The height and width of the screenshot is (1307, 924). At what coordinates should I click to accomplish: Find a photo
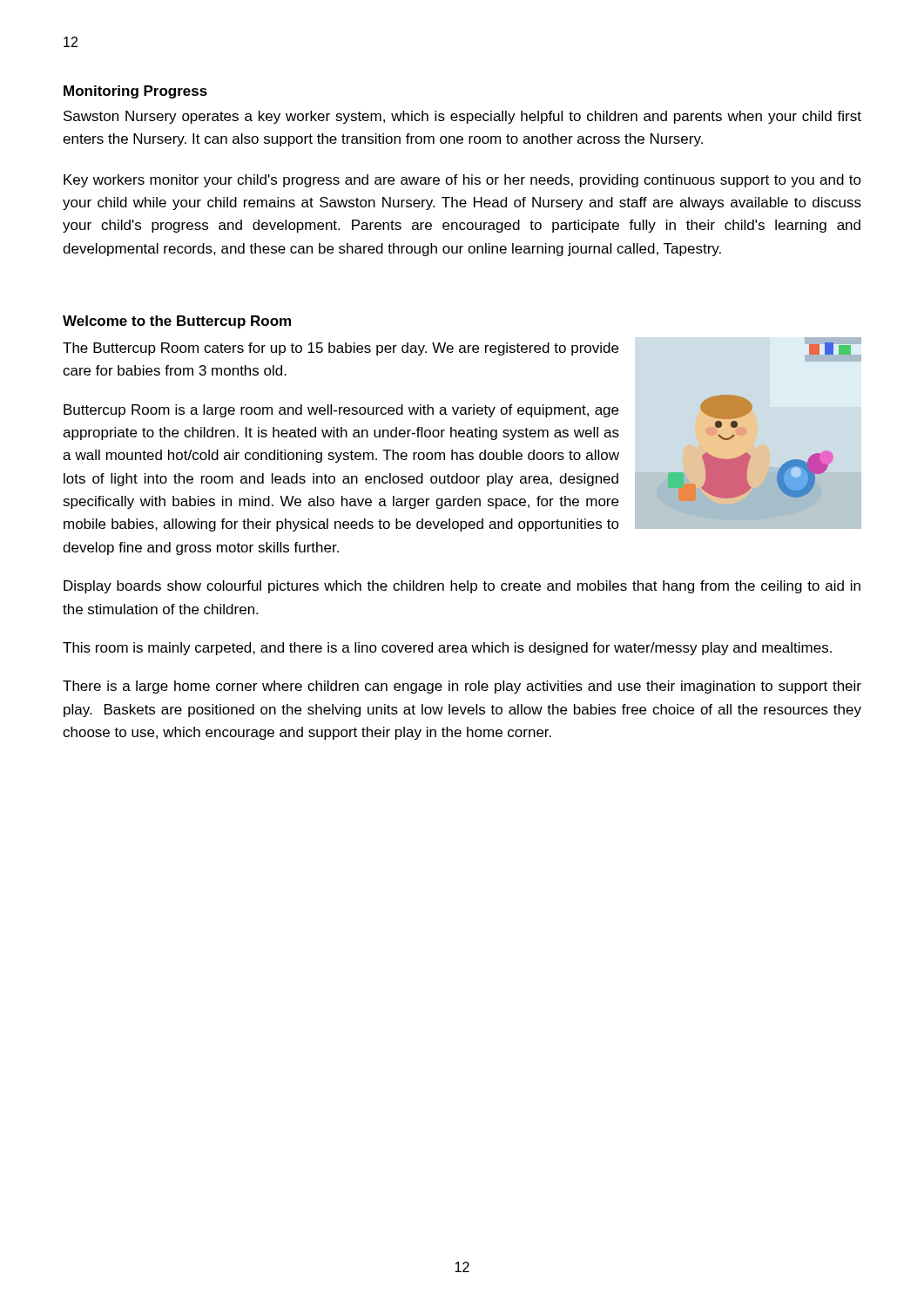[748, 433]
